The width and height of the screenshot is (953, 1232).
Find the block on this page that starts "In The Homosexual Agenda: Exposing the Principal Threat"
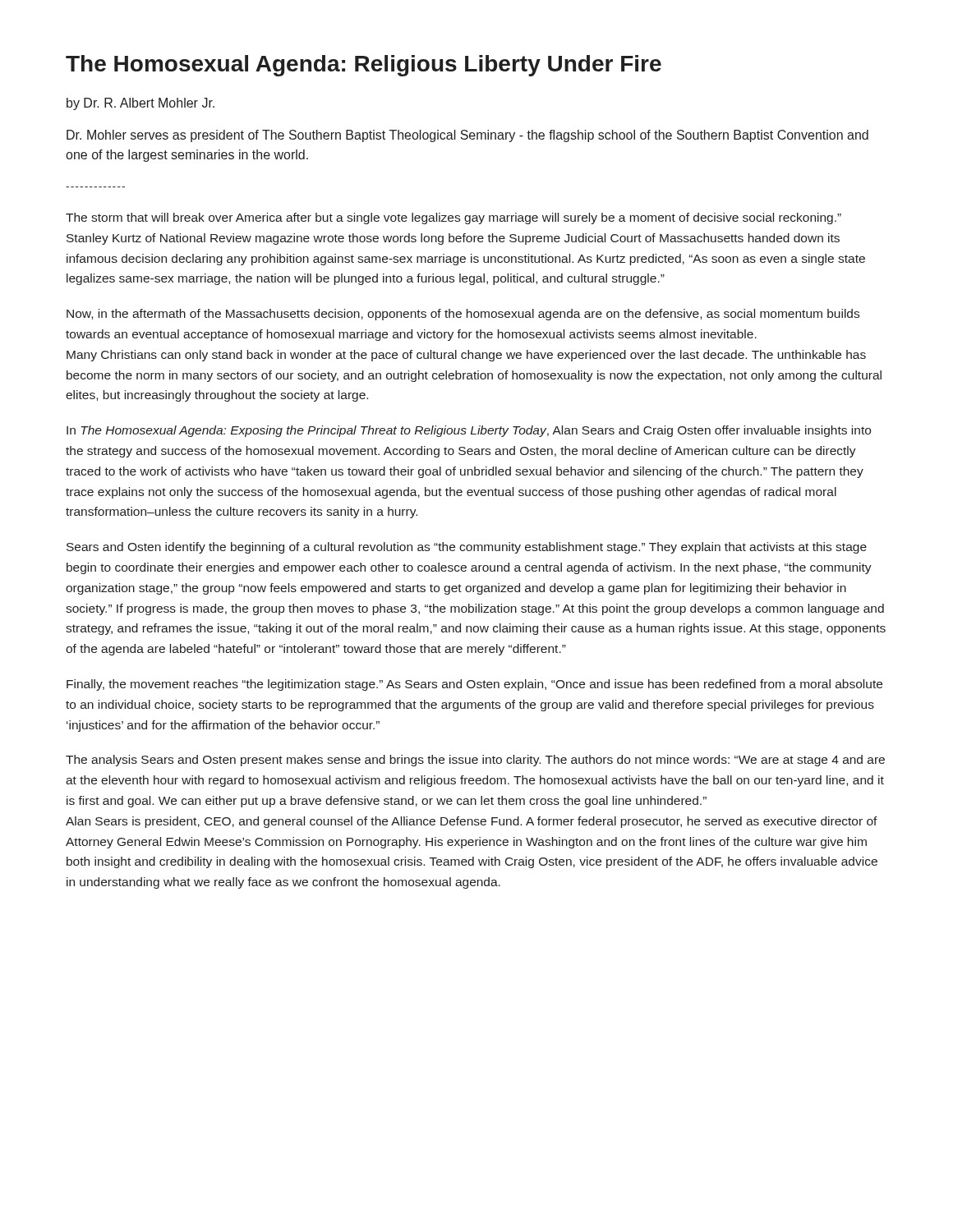(469, 471)
